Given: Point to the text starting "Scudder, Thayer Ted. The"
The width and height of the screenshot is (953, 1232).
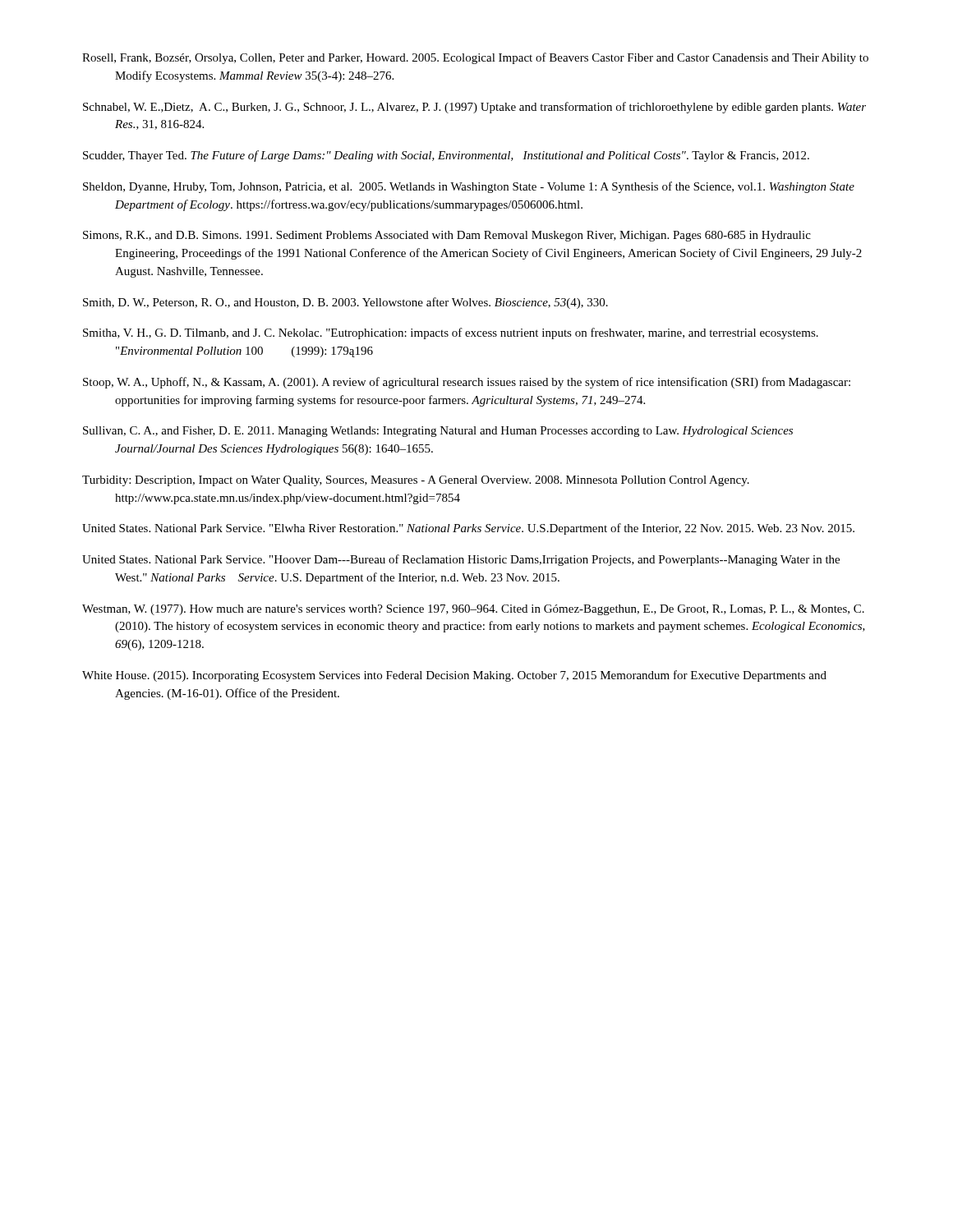Looking at the screenshot, I should tap(446, 155).
